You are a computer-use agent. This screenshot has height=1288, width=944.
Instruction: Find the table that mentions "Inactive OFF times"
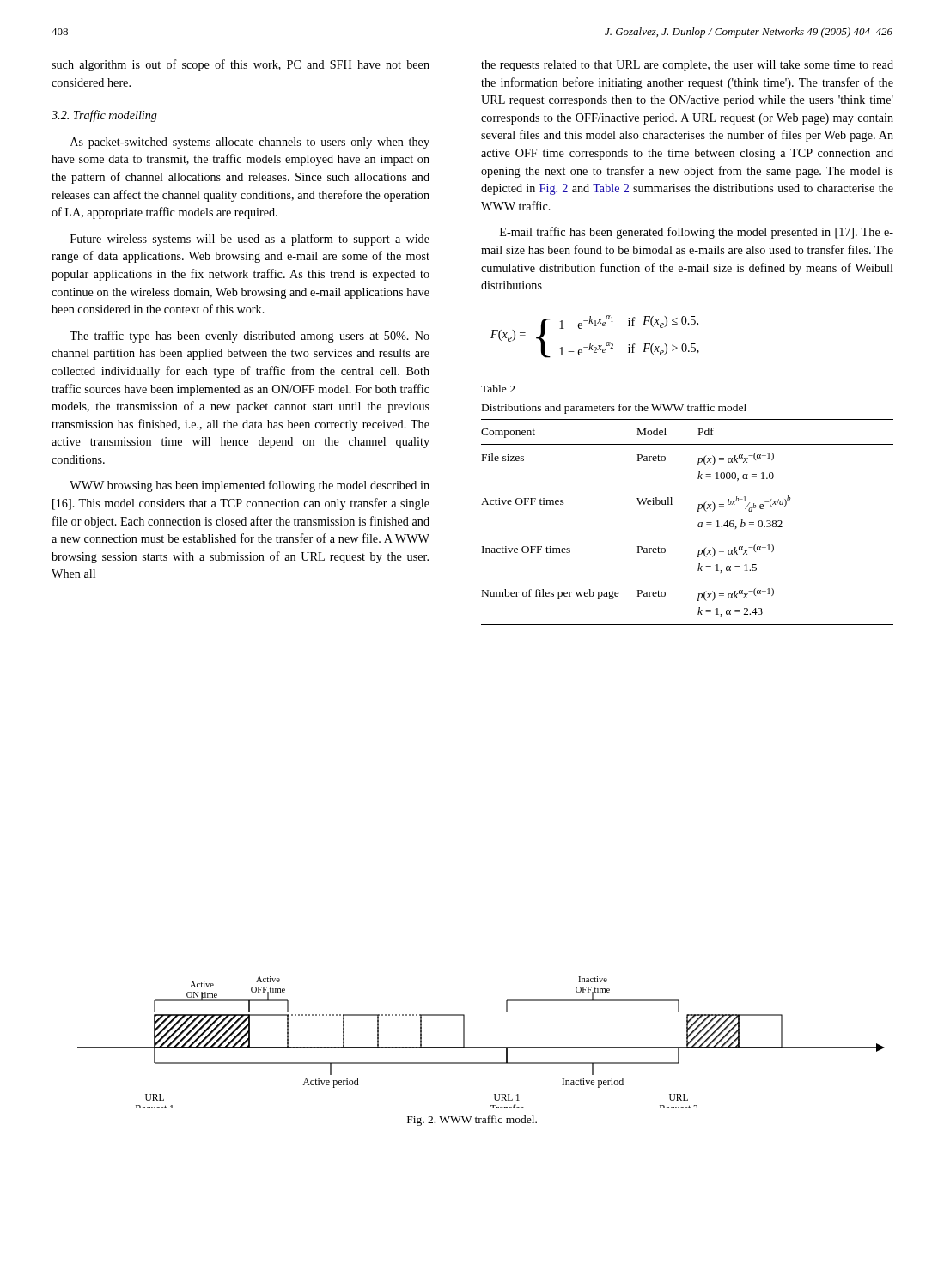[687, 522]
